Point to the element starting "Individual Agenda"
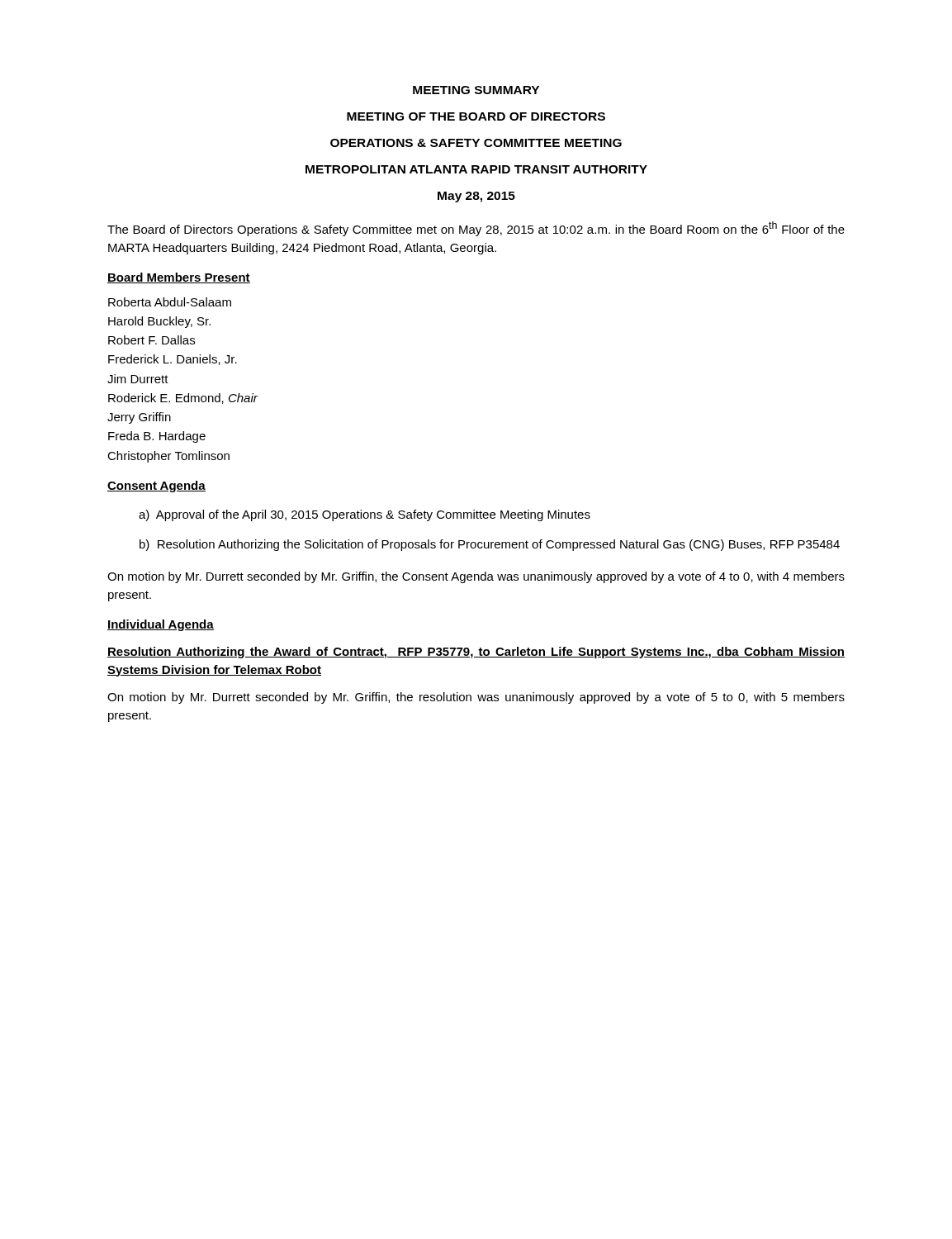This screenshot has height=1239, width=952. coord(160,624)
